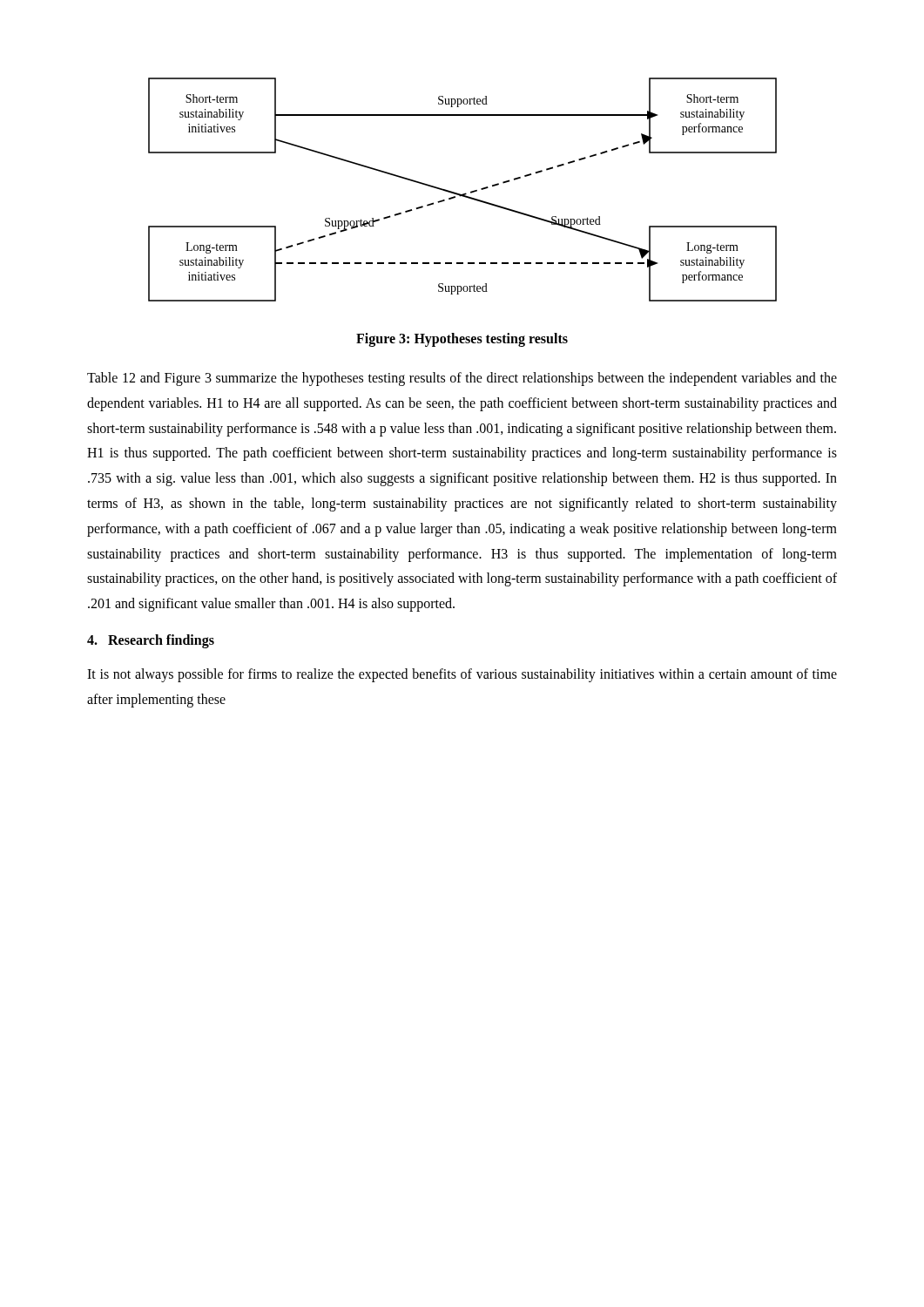Screen dimensions: 1307x924
Task: Click the flowchart
Action: coord(462,187)
